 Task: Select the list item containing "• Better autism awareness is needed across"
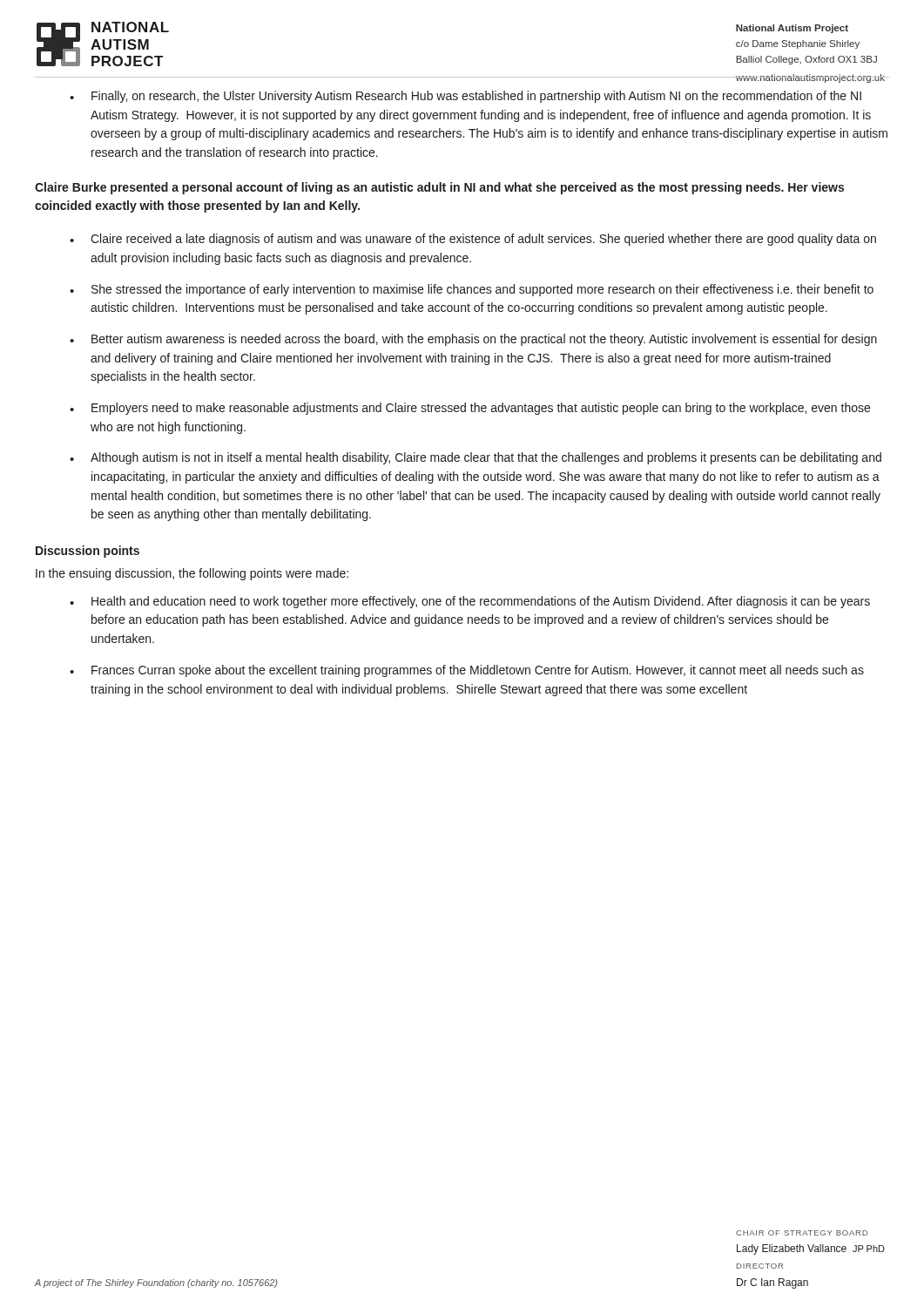click(479, 359)
